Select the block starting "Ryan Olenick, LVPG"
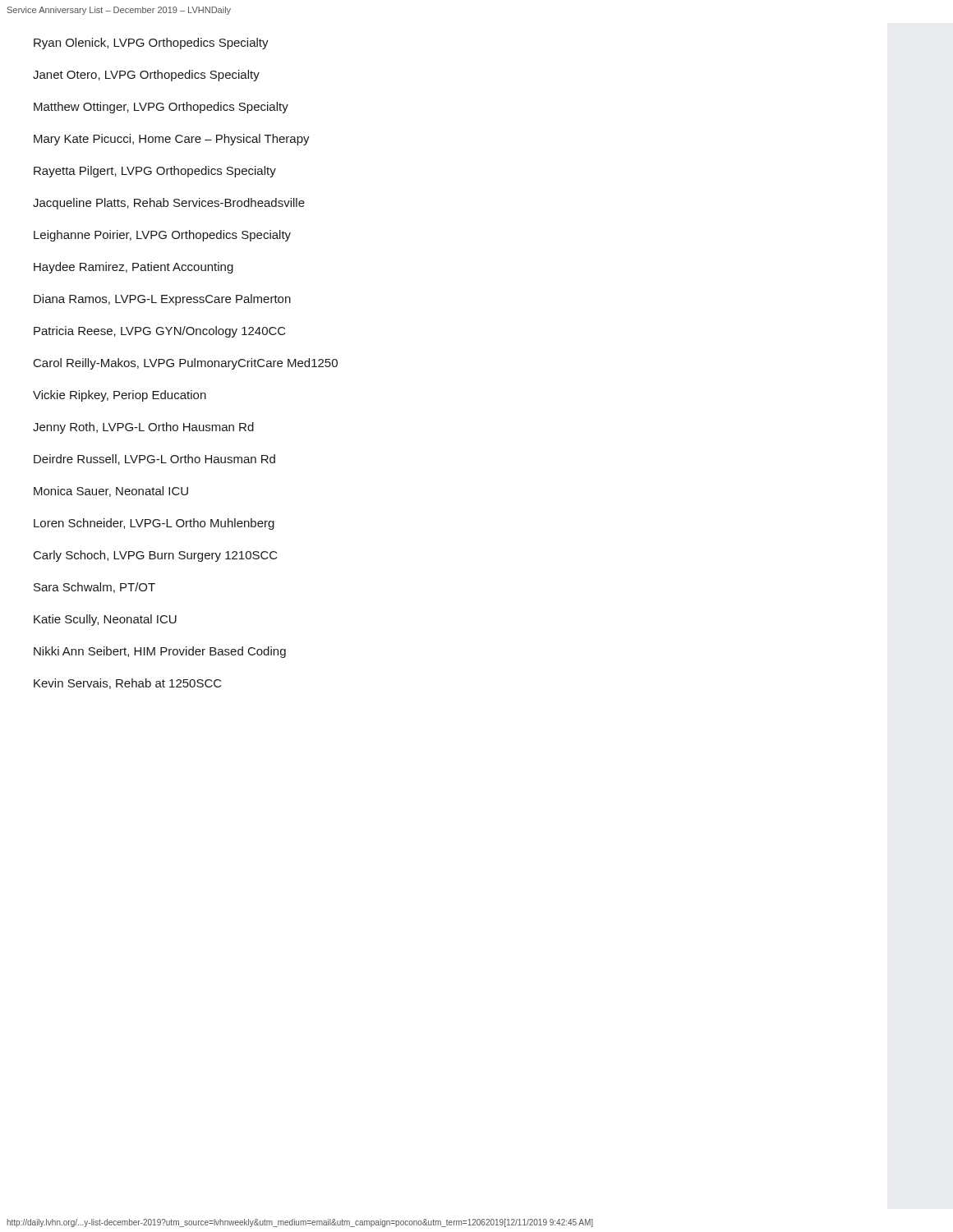 [151, 42]
